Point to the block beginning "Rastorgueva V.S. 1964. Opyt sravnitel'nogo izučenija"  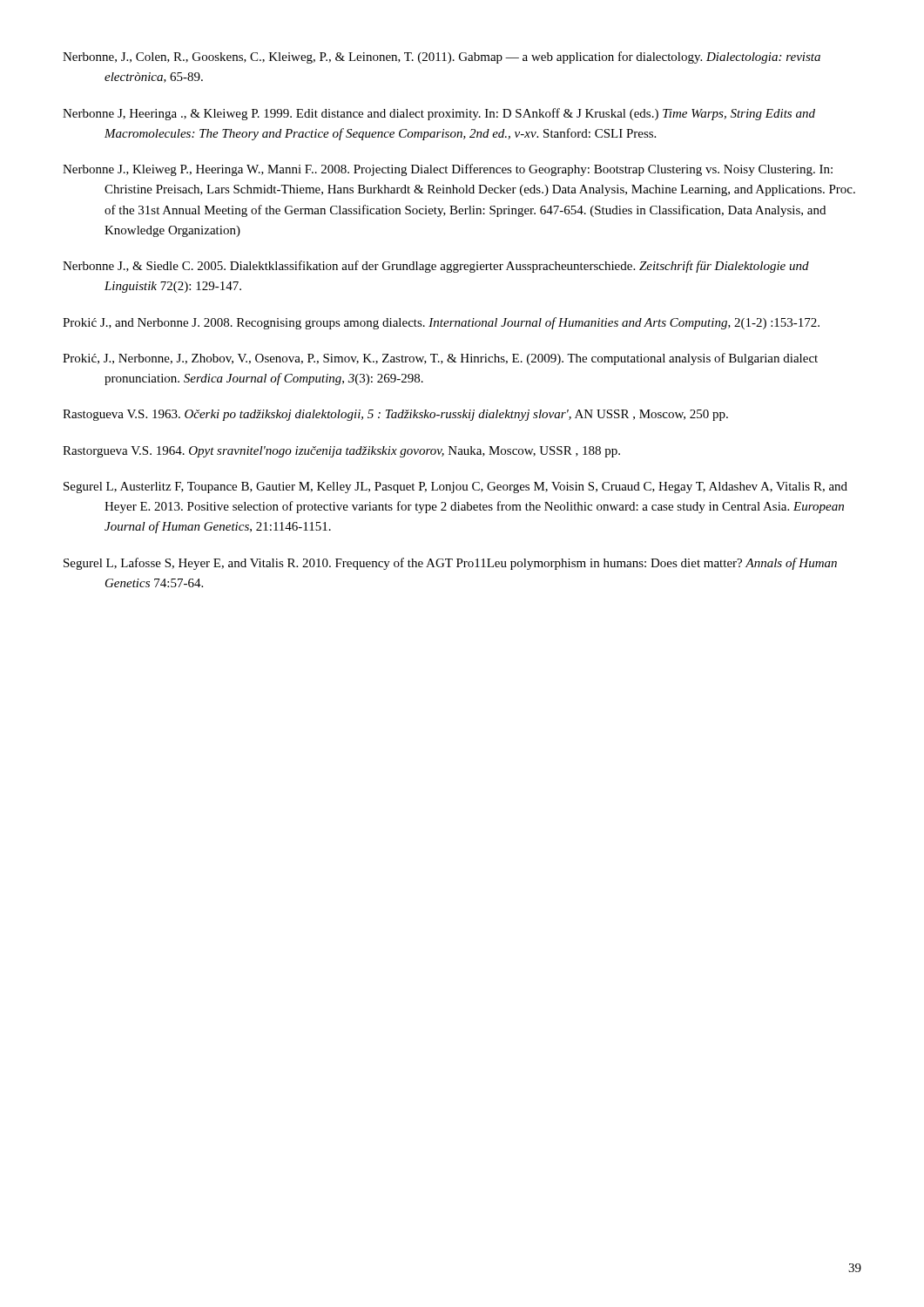click(x=342, y=450)
